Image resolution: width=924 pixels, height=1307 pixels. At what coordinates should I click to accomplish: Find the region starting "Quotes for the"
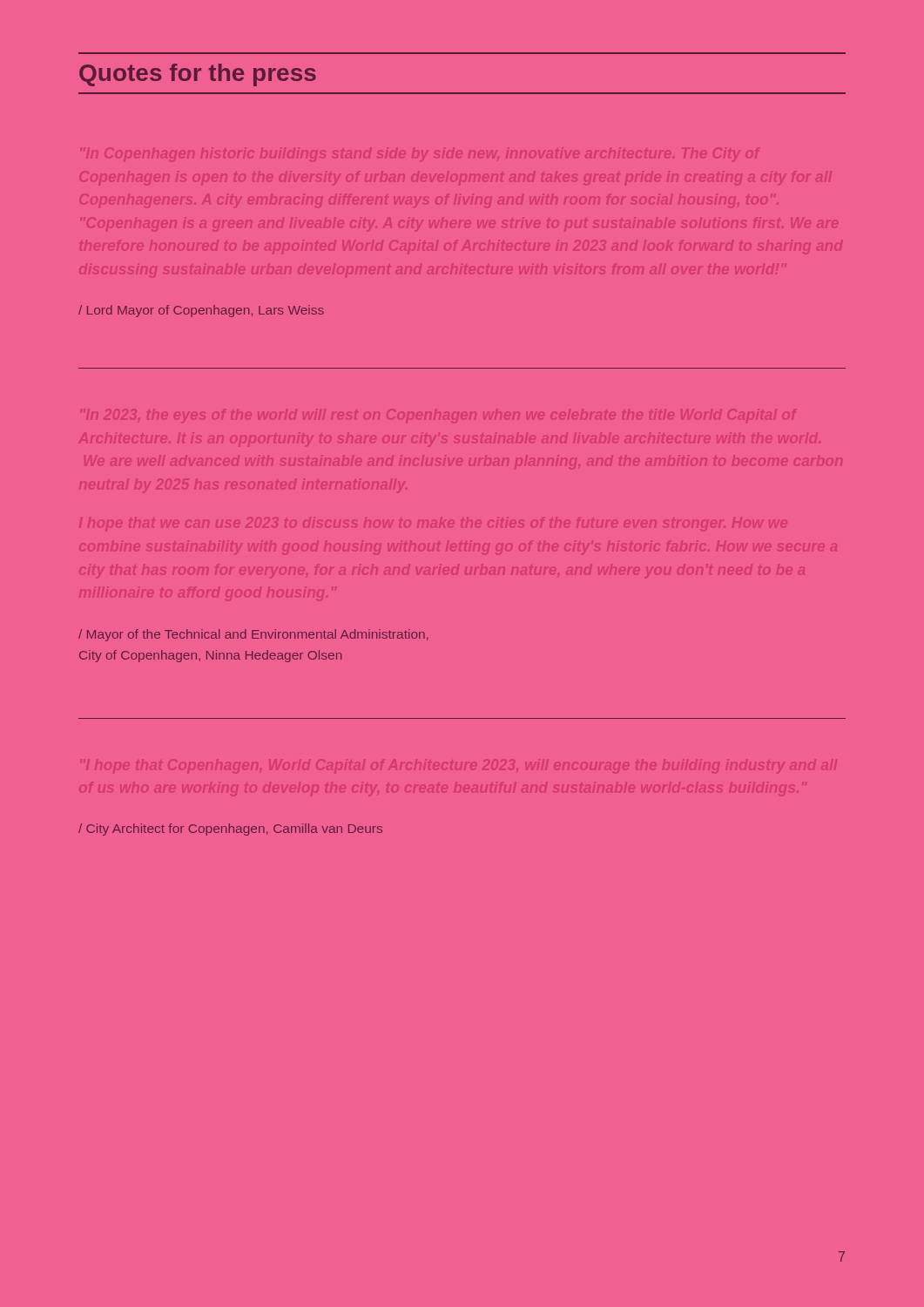(198, 73)
